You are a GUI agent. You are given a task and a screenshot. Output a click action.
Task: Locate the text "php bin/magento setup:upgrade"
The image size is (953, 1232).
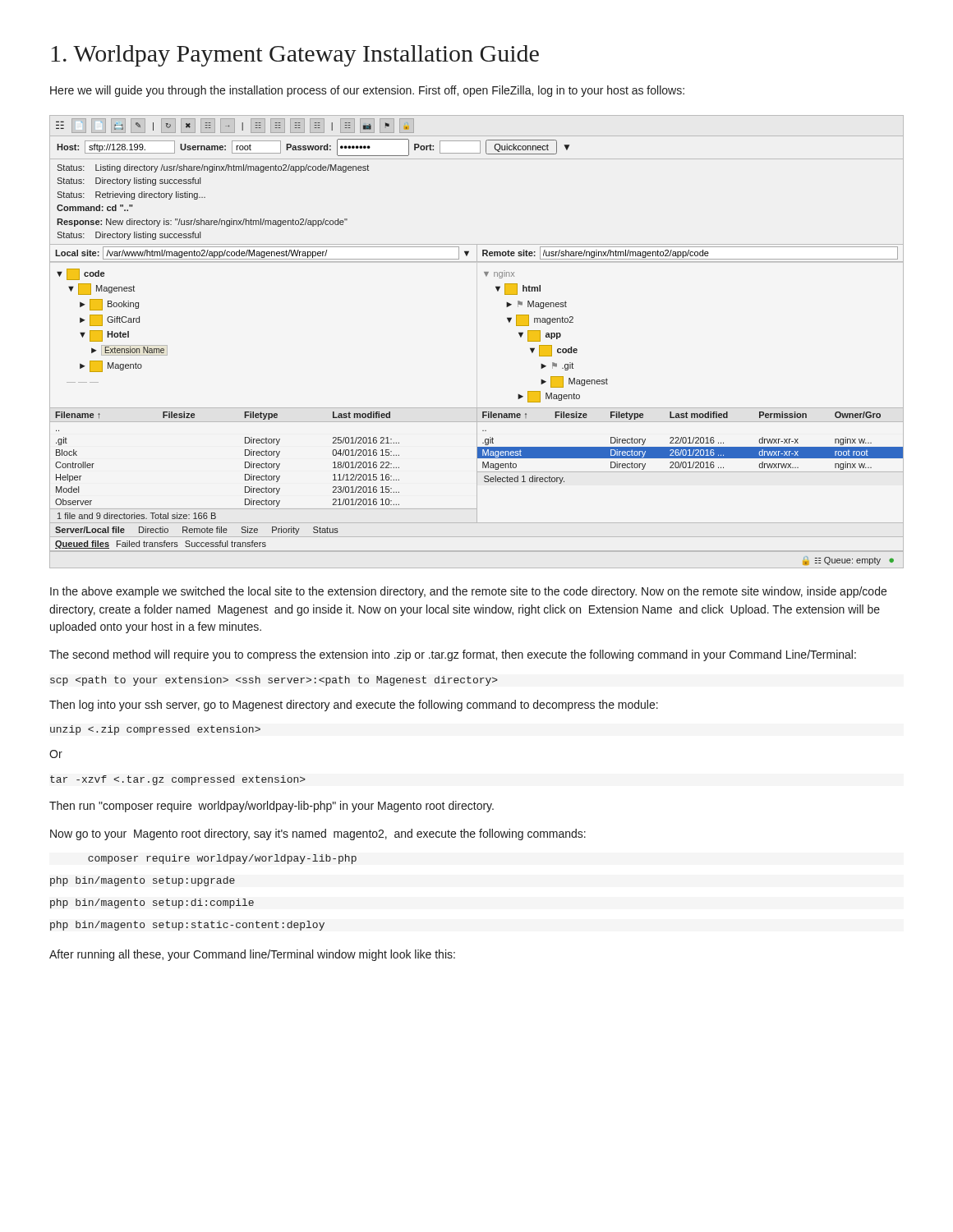(143, 881)
